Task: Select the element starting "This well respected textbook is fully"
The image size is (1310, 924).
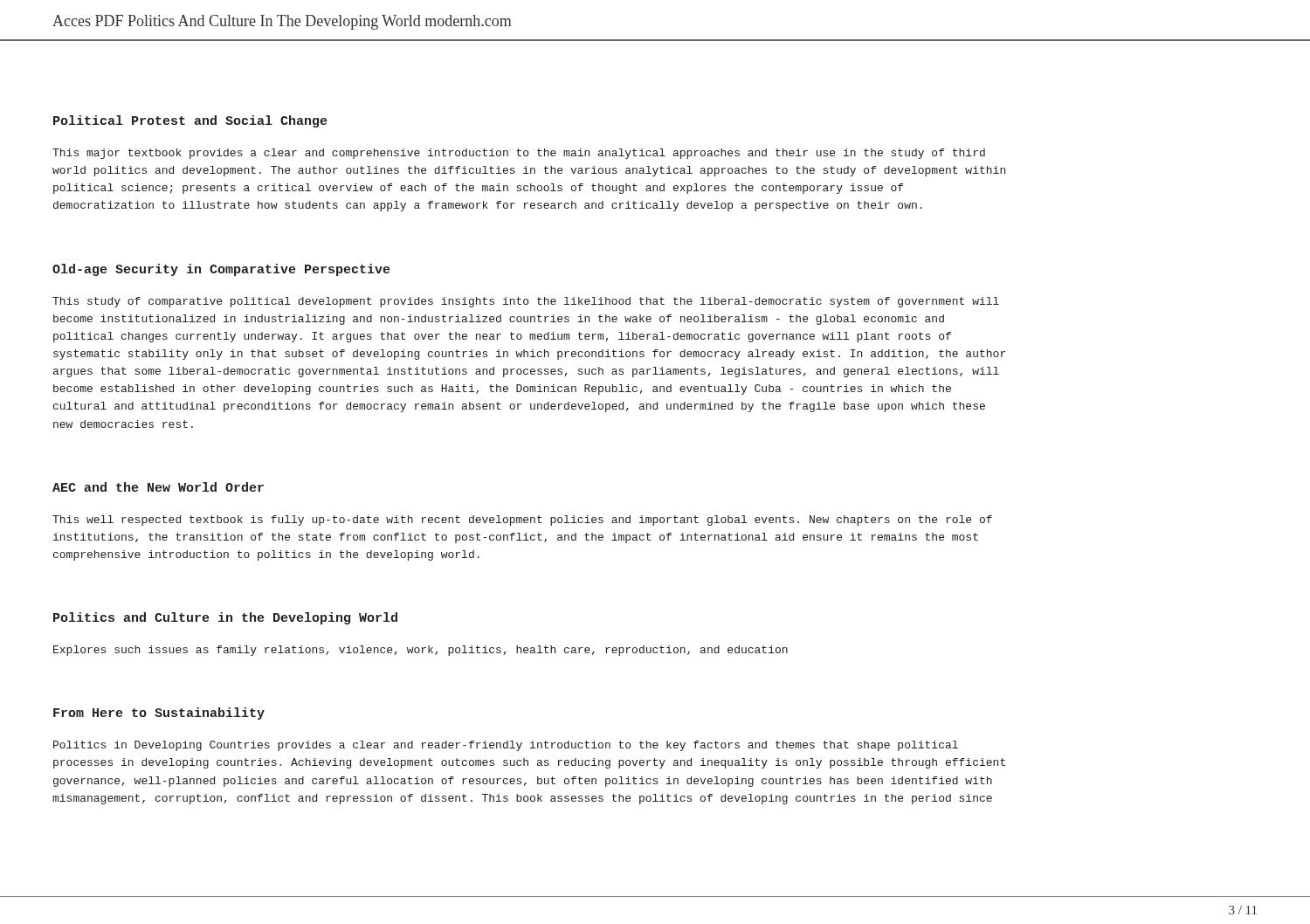Action: pyautogui.click(x=522, y=537)
